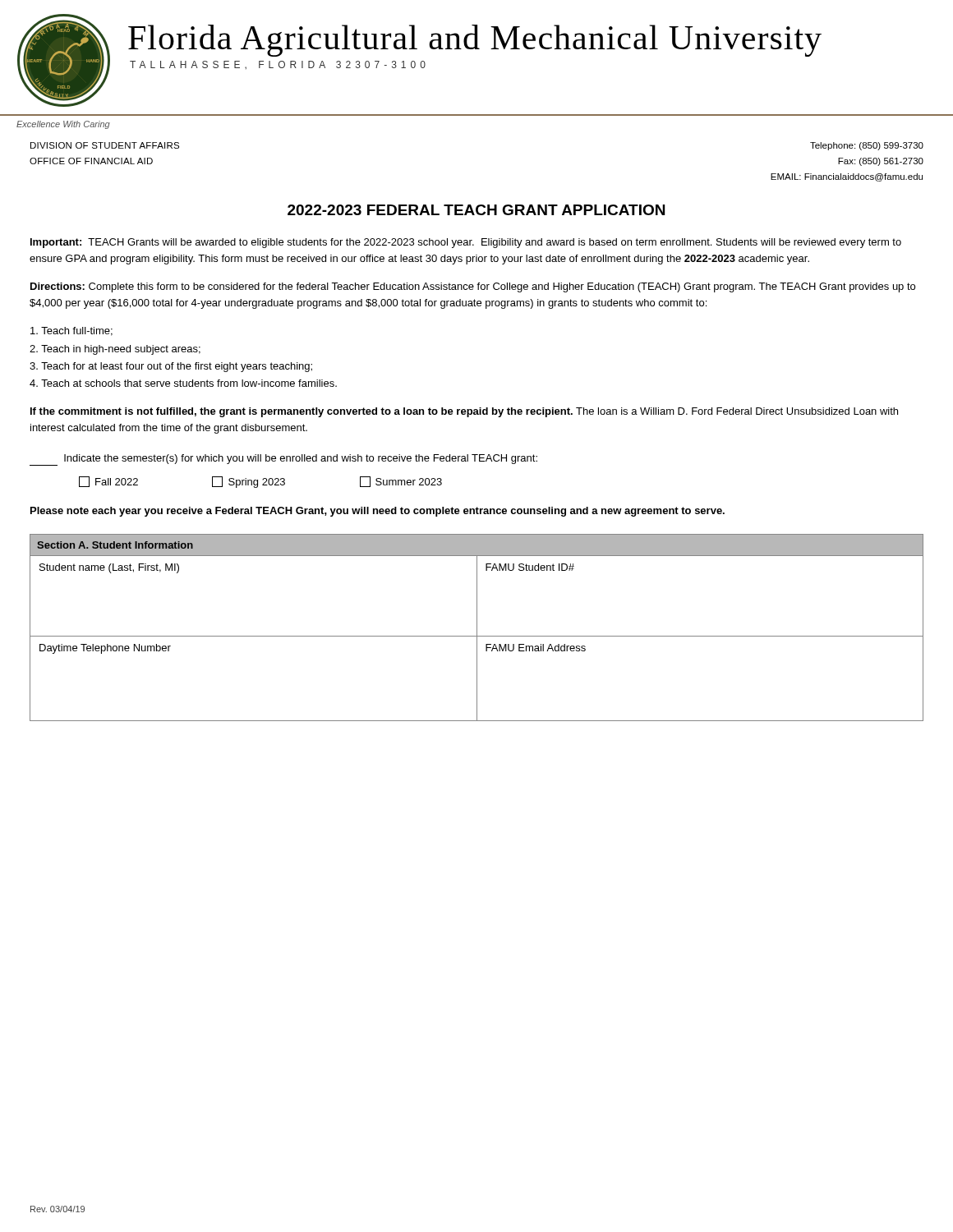Locate the text block with the text "Important: TEACH Grants will be awarded to eligible"
953x1232 pixels.
click(465, 250)
